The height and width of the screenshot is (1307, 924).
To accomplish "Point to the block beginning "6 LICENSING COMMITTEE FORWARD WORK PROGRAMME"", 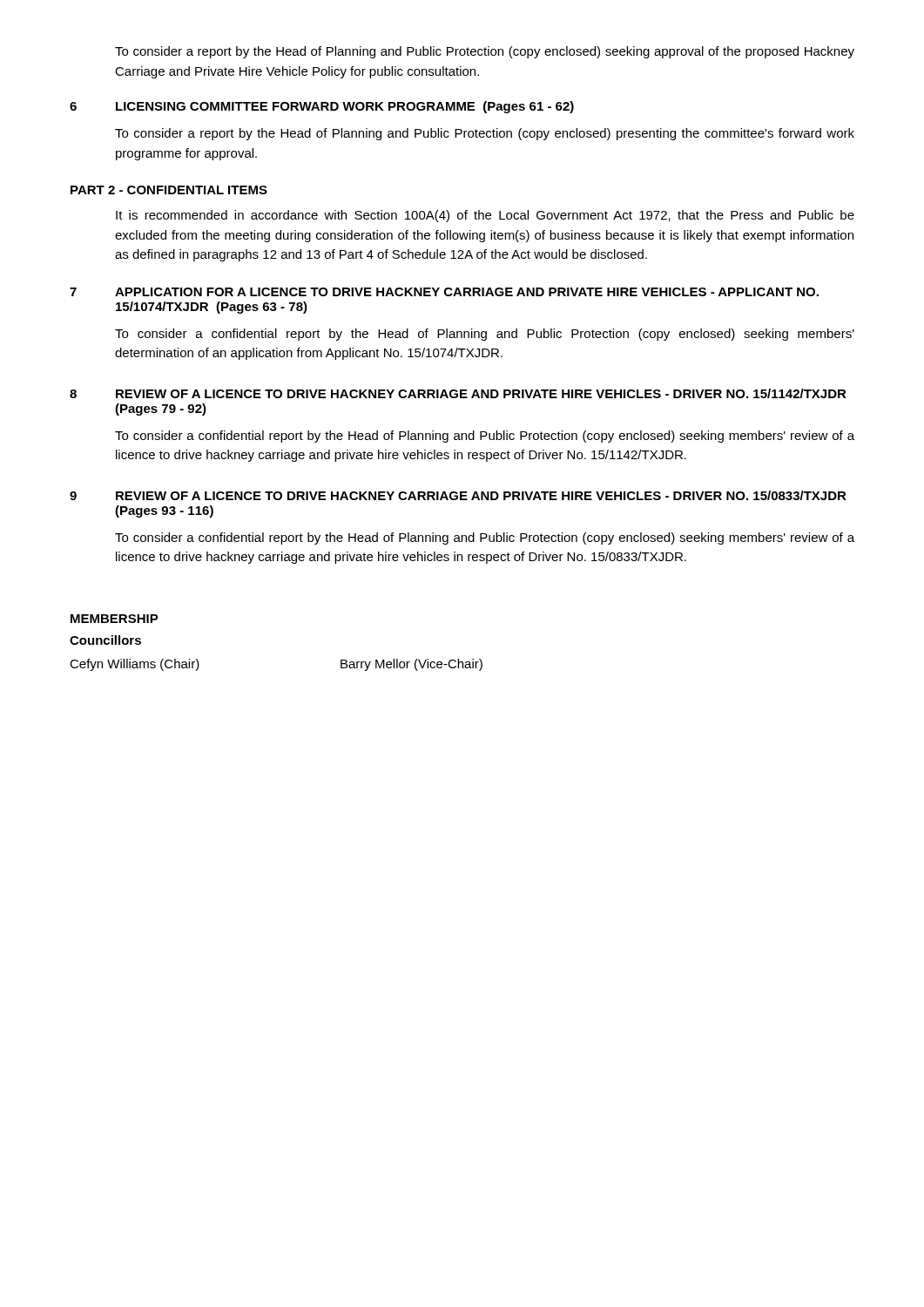I will point(462,108).
